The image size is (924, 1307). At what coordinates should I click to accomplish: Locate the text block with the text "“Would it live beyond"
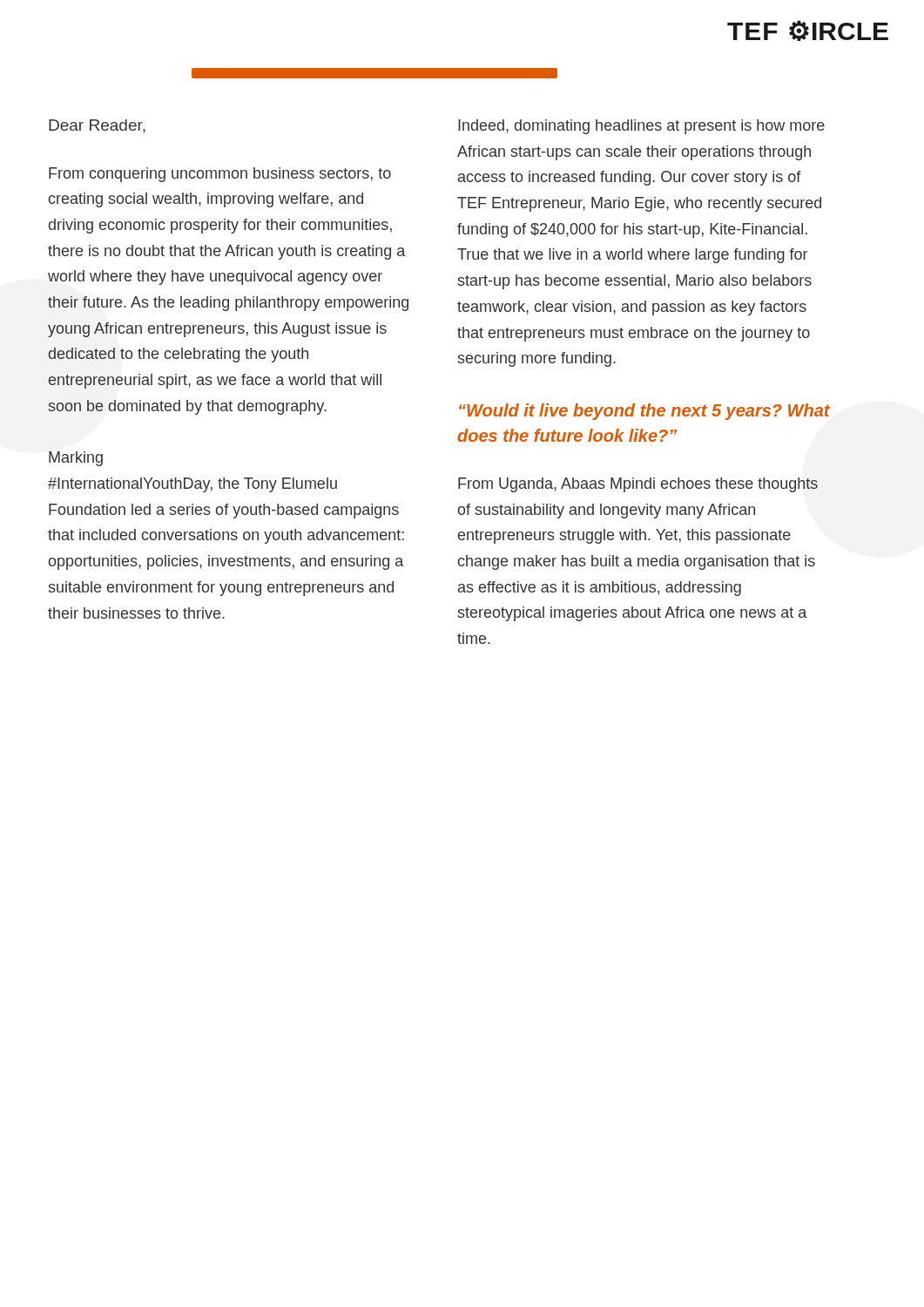coord(643,423)
